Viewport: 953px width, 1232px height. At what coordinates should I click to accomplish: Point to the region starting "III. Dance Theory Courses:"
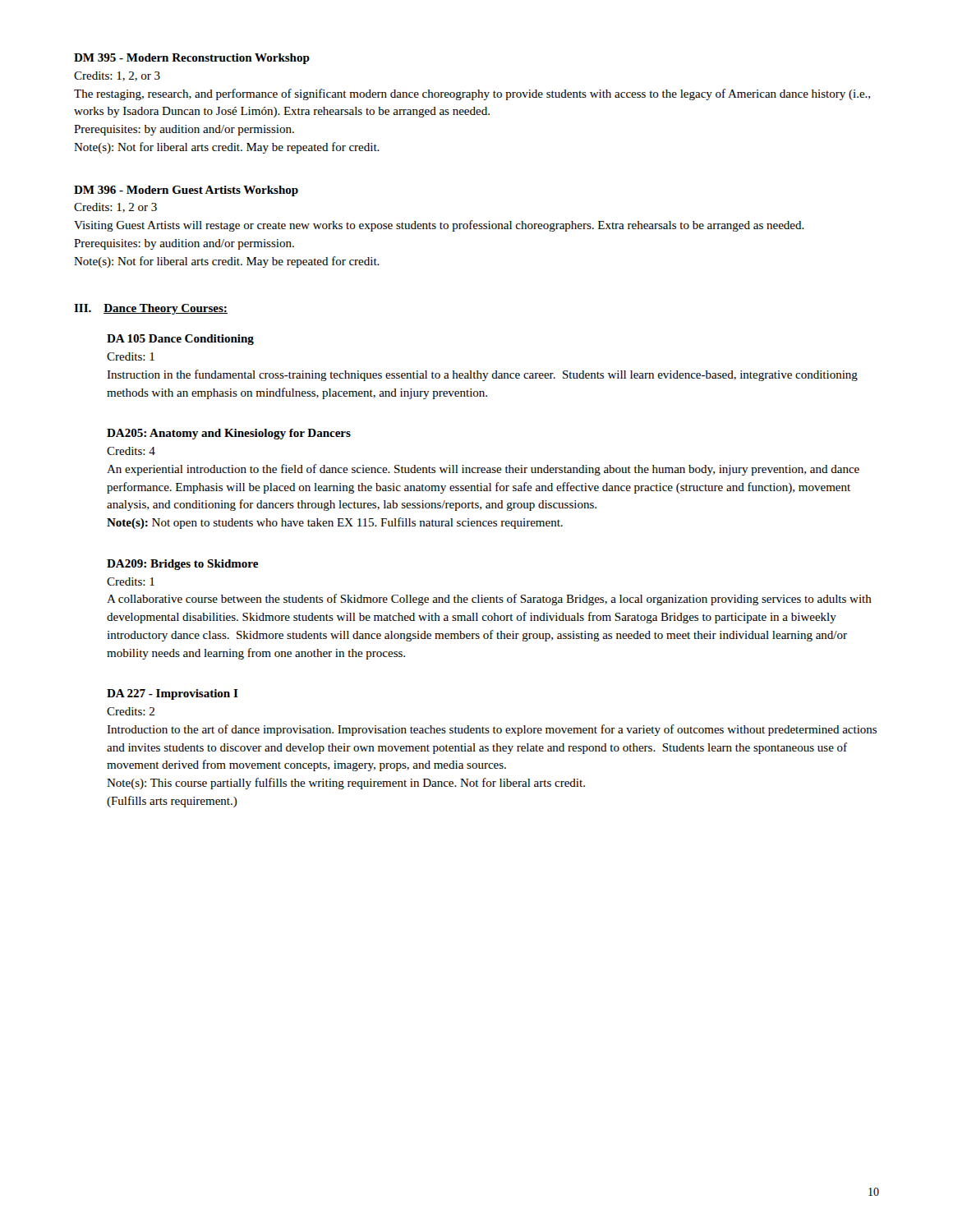[151, 308]
